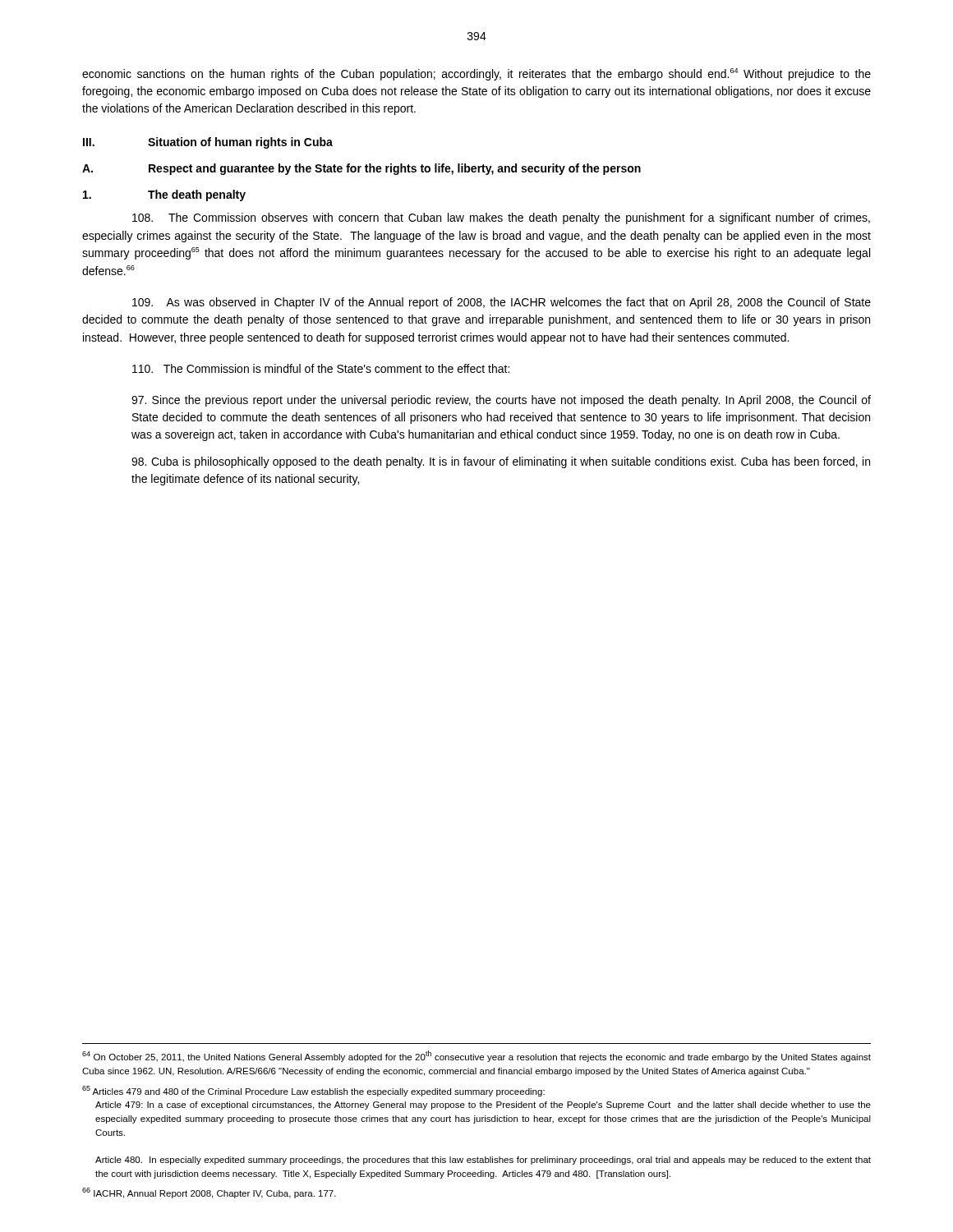Screen dimensions: 1232x953
Task: Click on the section header that reads "III. Situation of human rights in"
Action: click(x=207, y=142)
